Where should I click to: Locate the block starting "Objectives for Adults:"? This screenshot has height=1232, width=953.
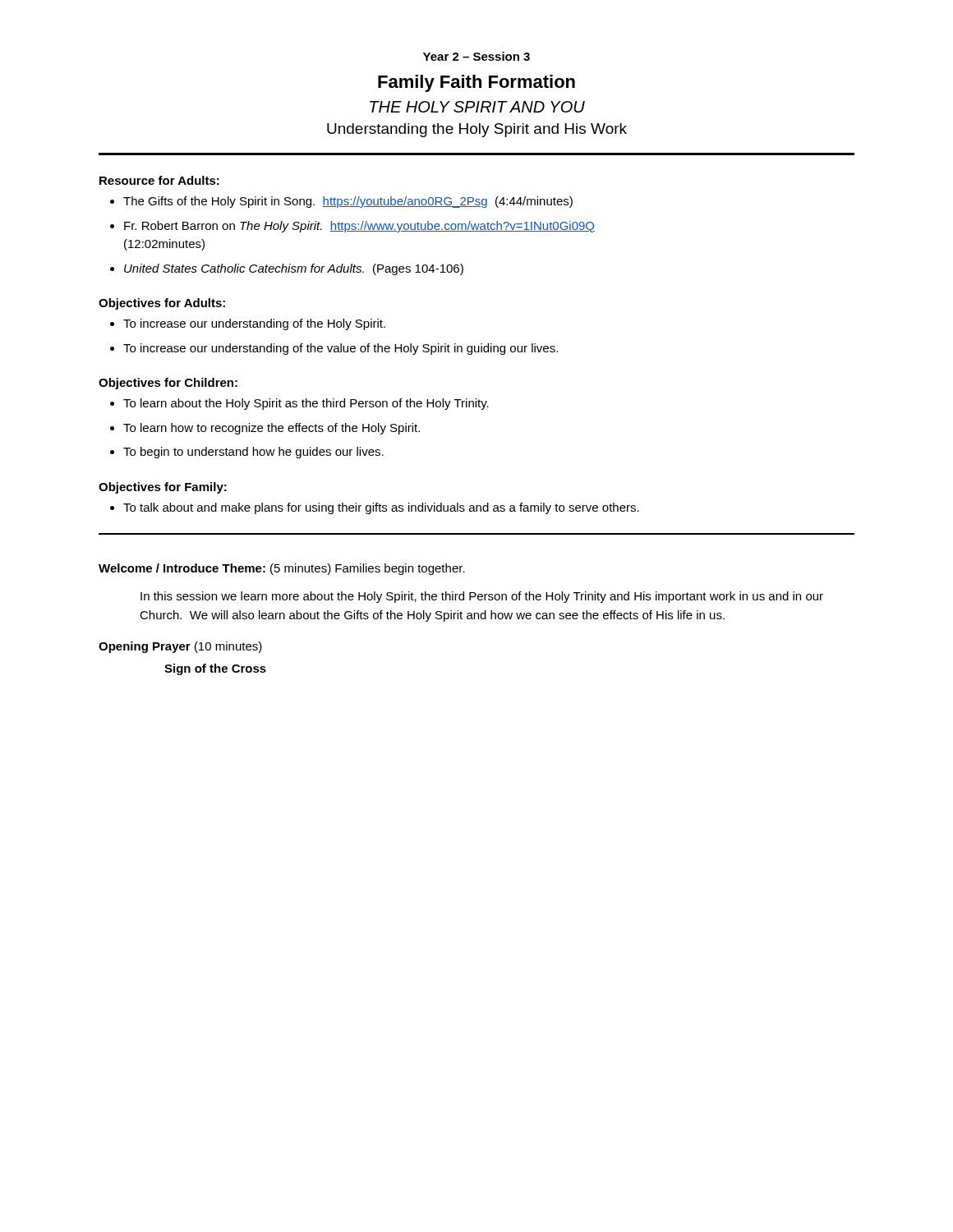pyautogui.click(x=162, y=303)
